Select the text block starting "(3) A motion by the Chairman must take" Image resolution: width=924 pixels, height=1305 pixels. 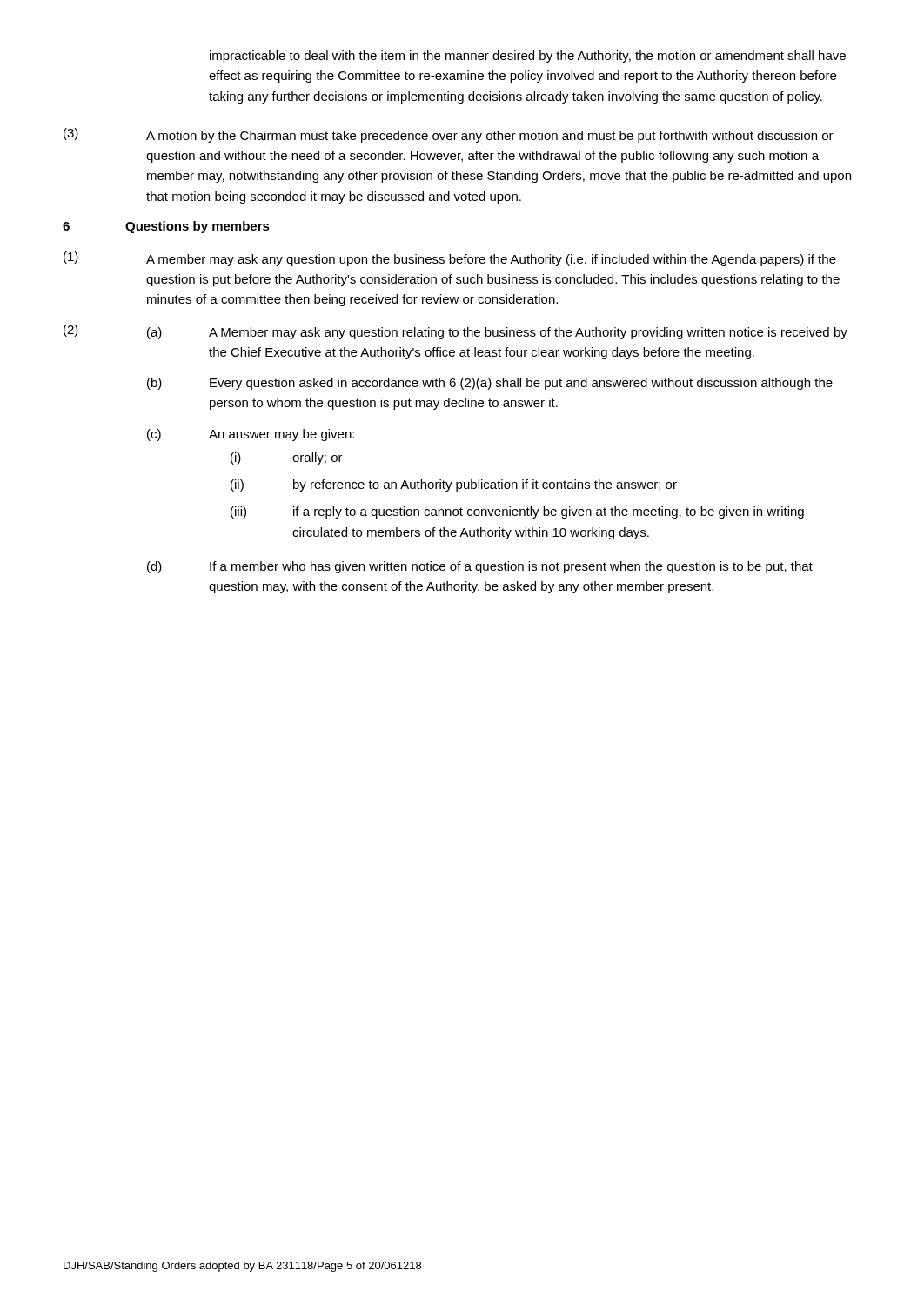click(462, 165)
